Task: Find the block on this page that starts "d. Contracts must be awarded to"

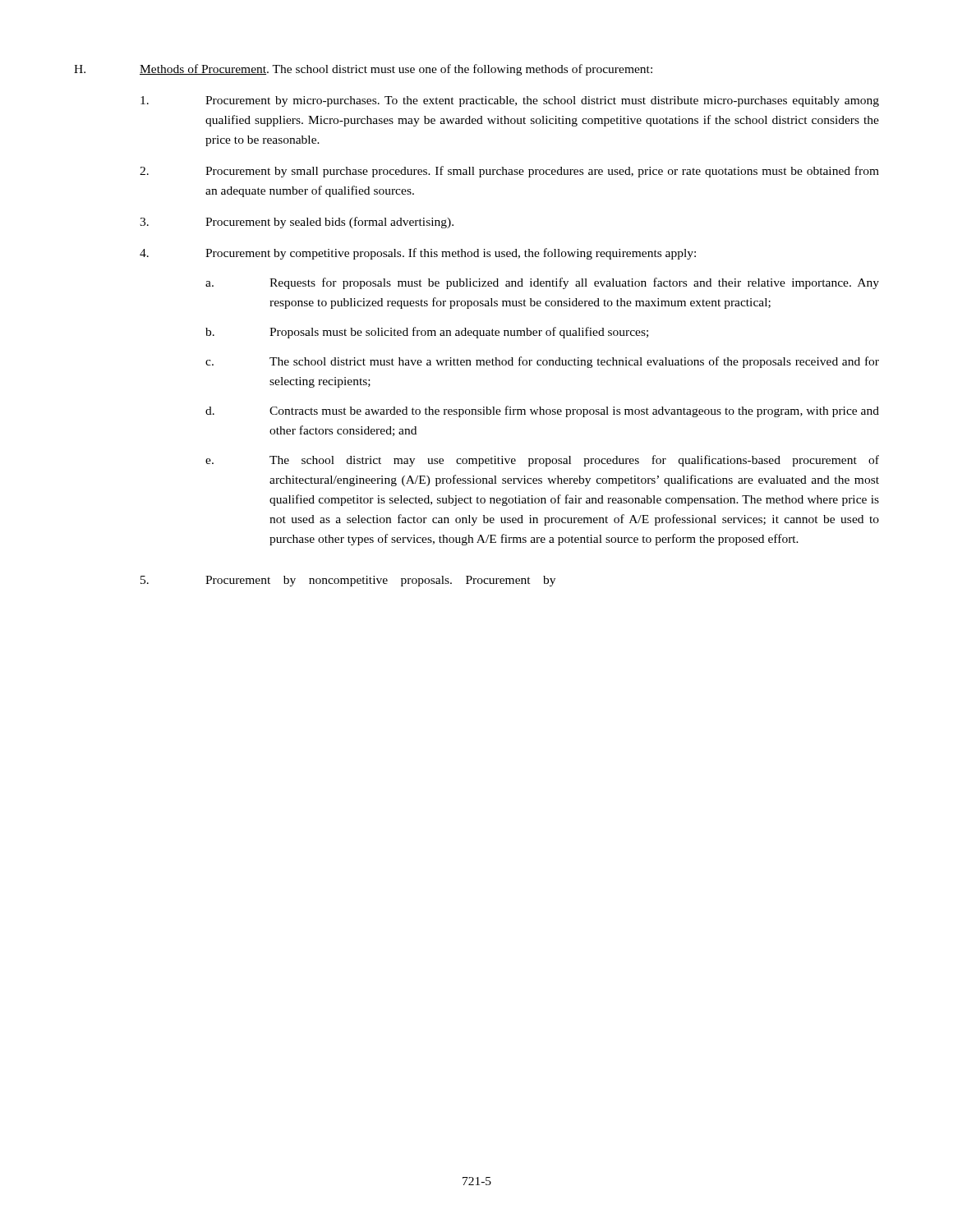Action: [x=542, y=421]
